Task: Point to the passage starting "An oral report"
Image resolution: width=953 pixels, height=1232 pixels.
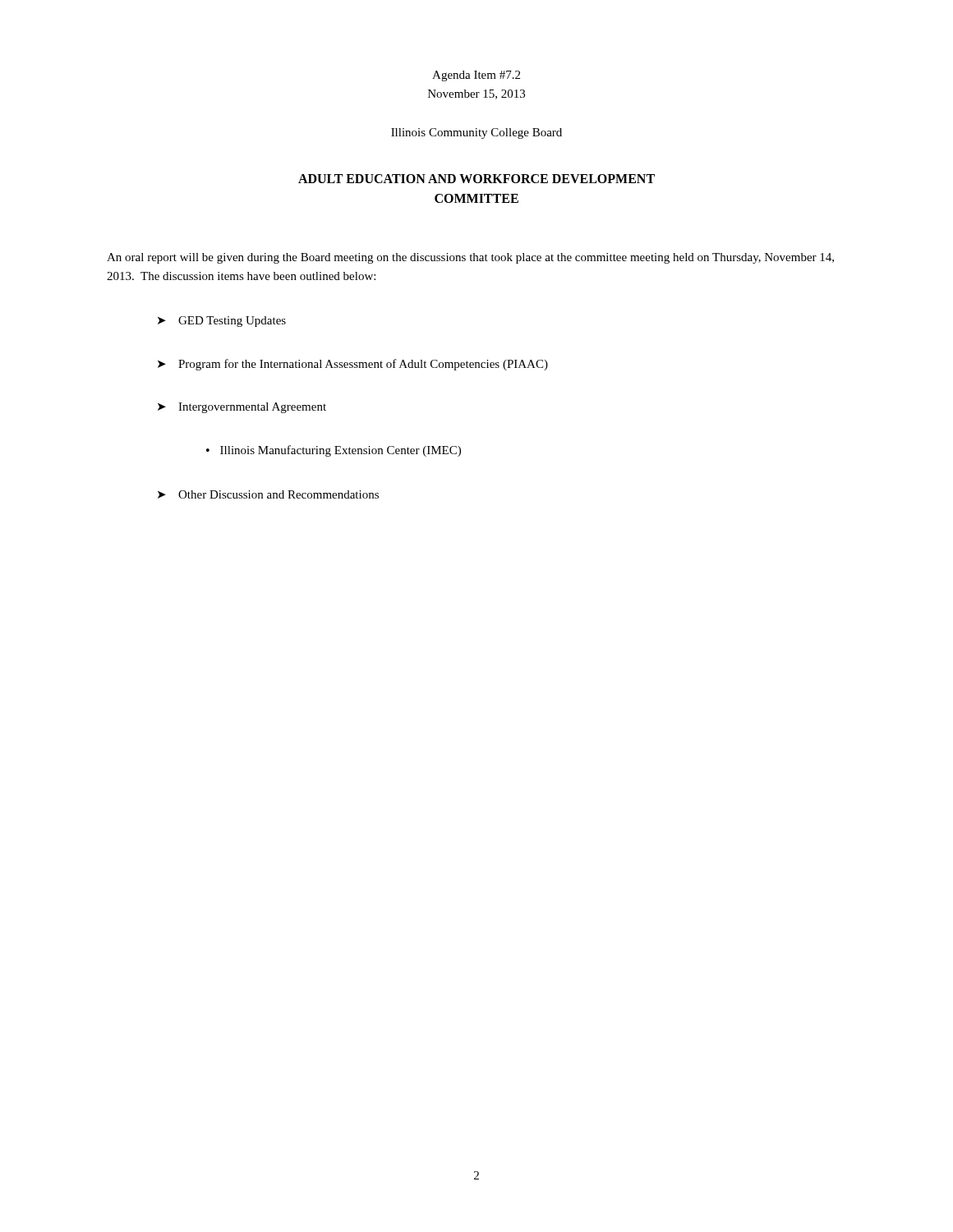Action: point(471,266)
